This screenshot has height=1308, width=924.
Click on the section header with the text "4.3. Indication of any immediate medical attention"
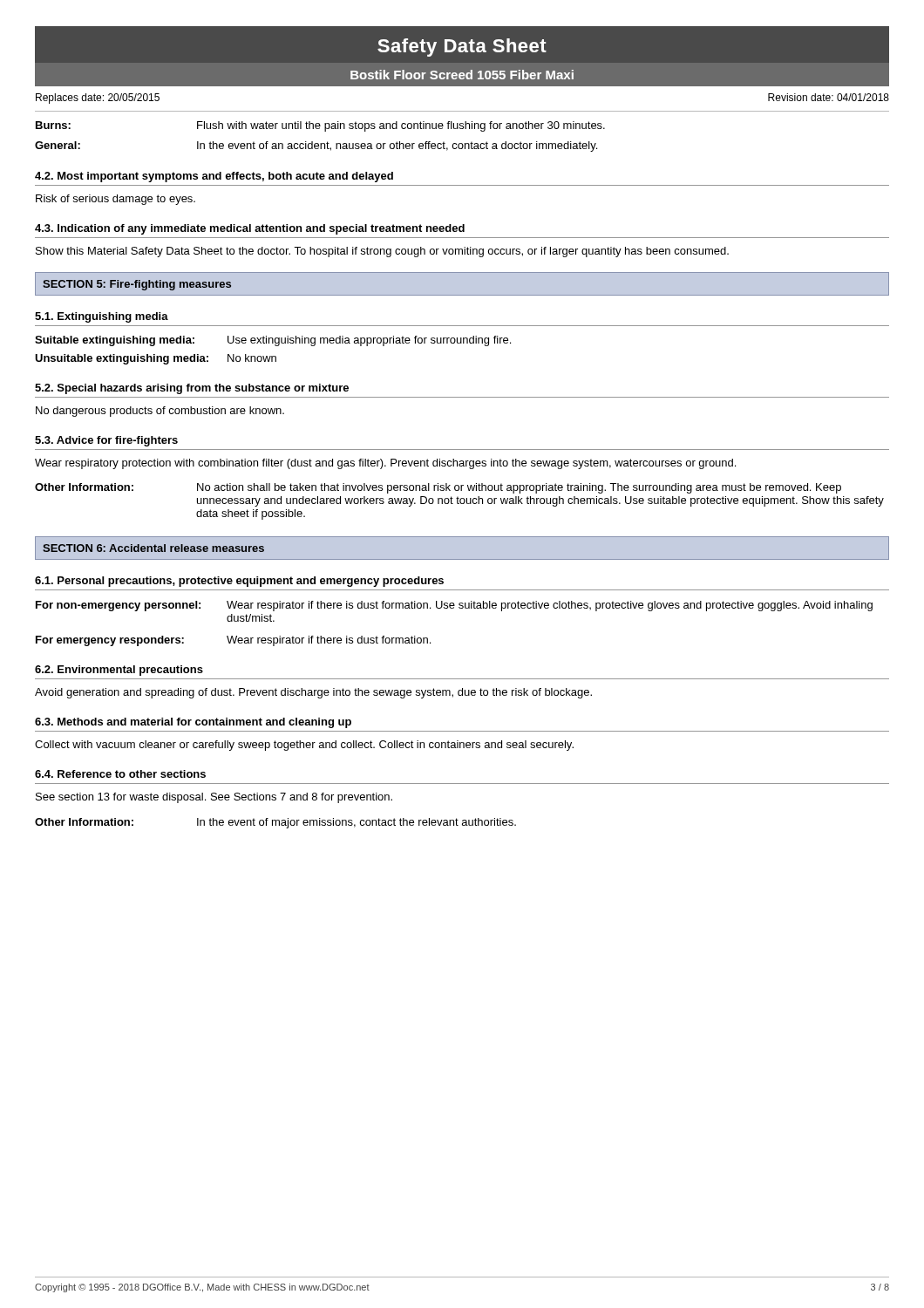coord(250,228)
